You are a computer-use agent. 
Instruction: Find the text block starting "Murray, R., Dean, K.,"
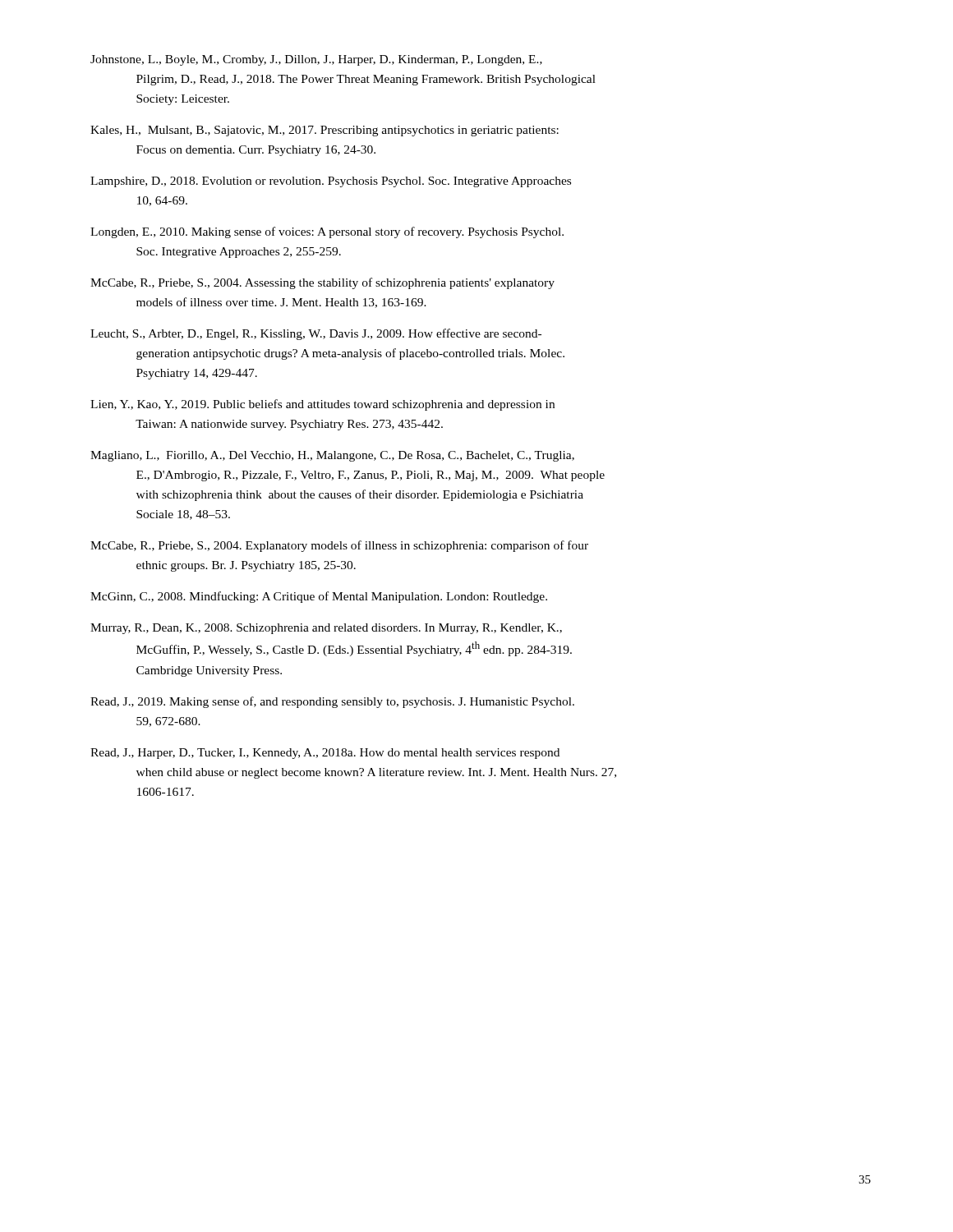(x=331, y=648)
